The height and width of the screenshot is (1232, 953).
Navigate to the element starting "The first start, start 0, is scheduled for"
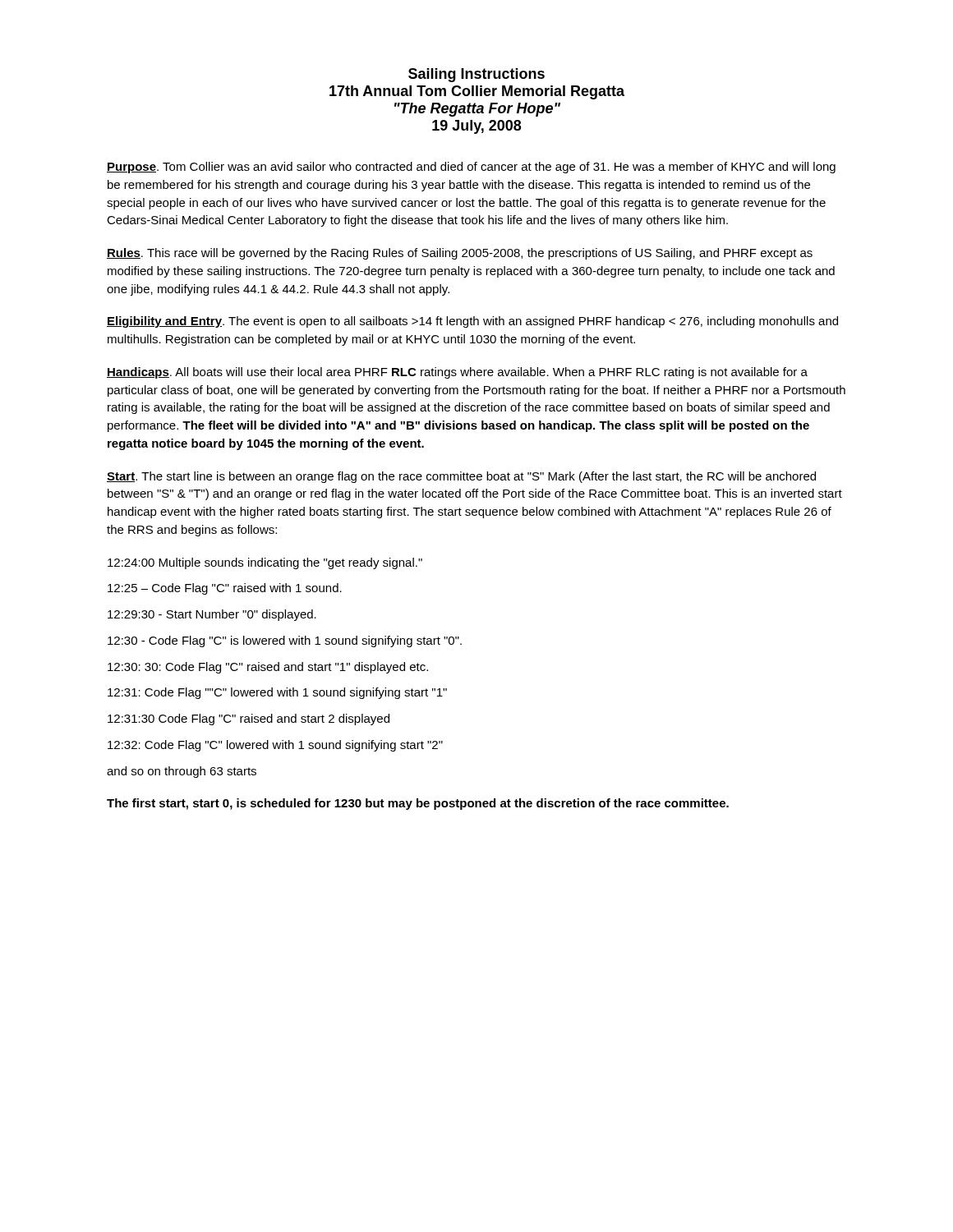[x=418, y=803]
